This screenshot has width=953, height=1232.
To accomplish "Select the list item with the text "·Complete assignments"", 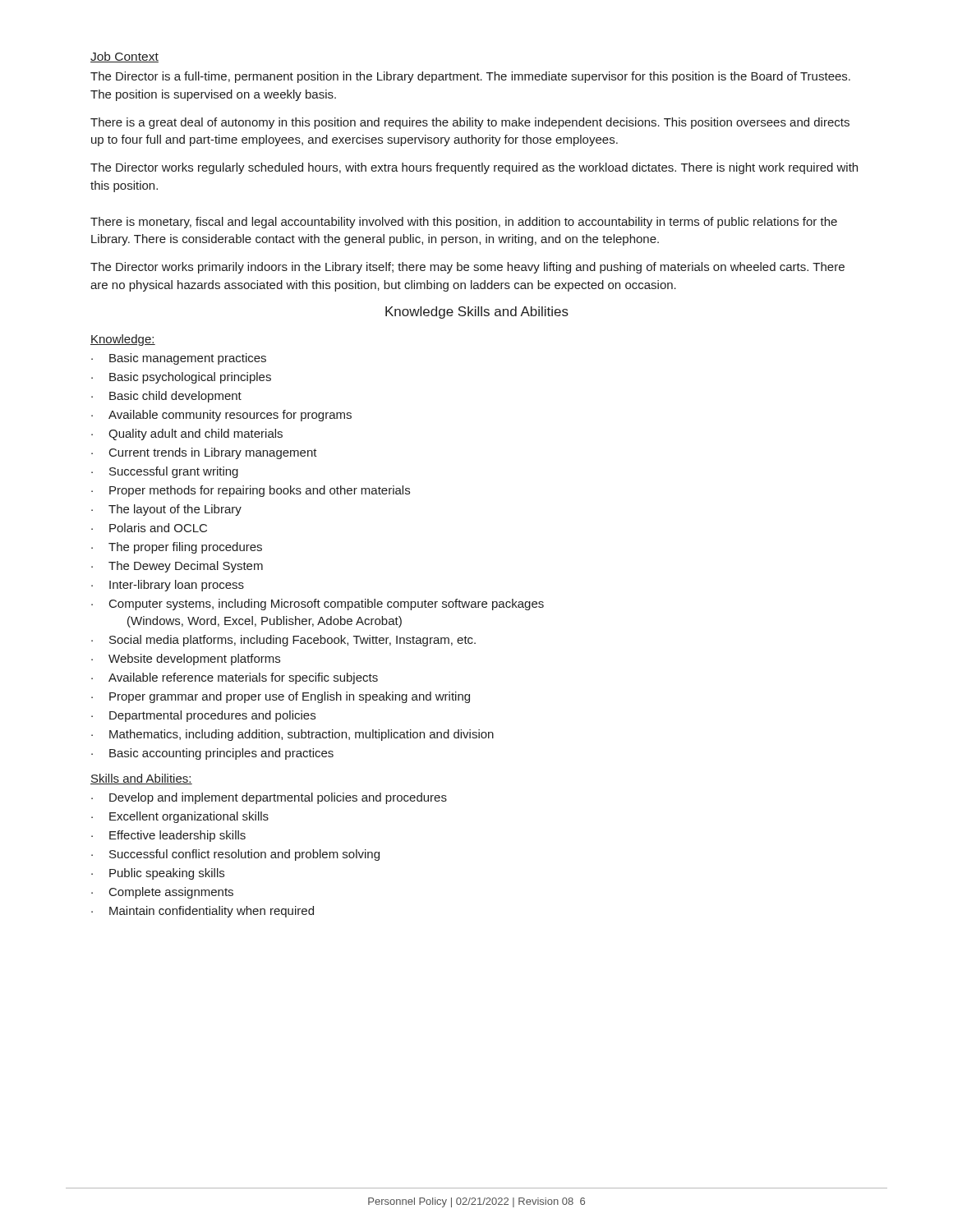I will click(x=162, y=893).
